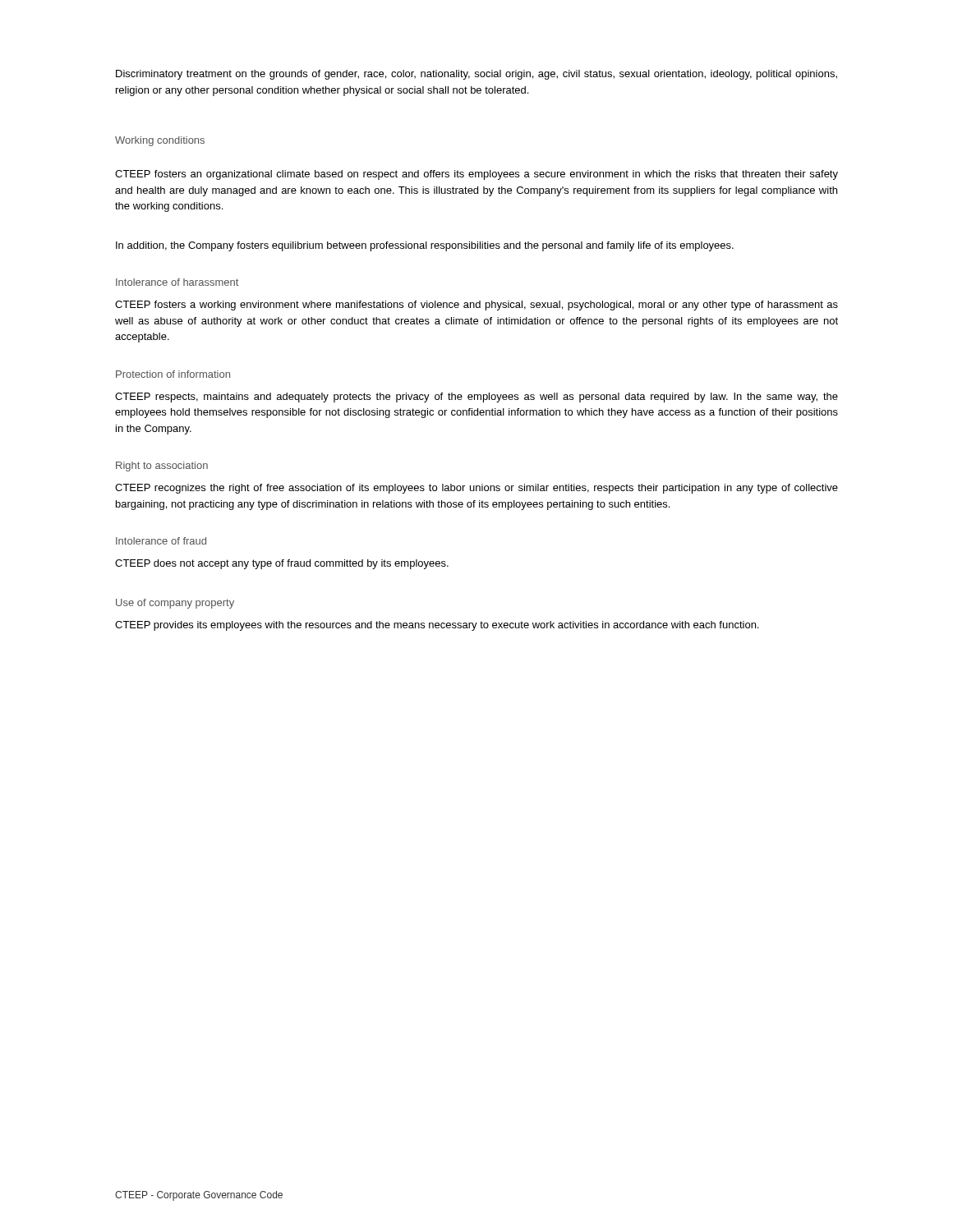
Task: Click on the section header containing "Use of company property"
Action: (x=175, y=602)
